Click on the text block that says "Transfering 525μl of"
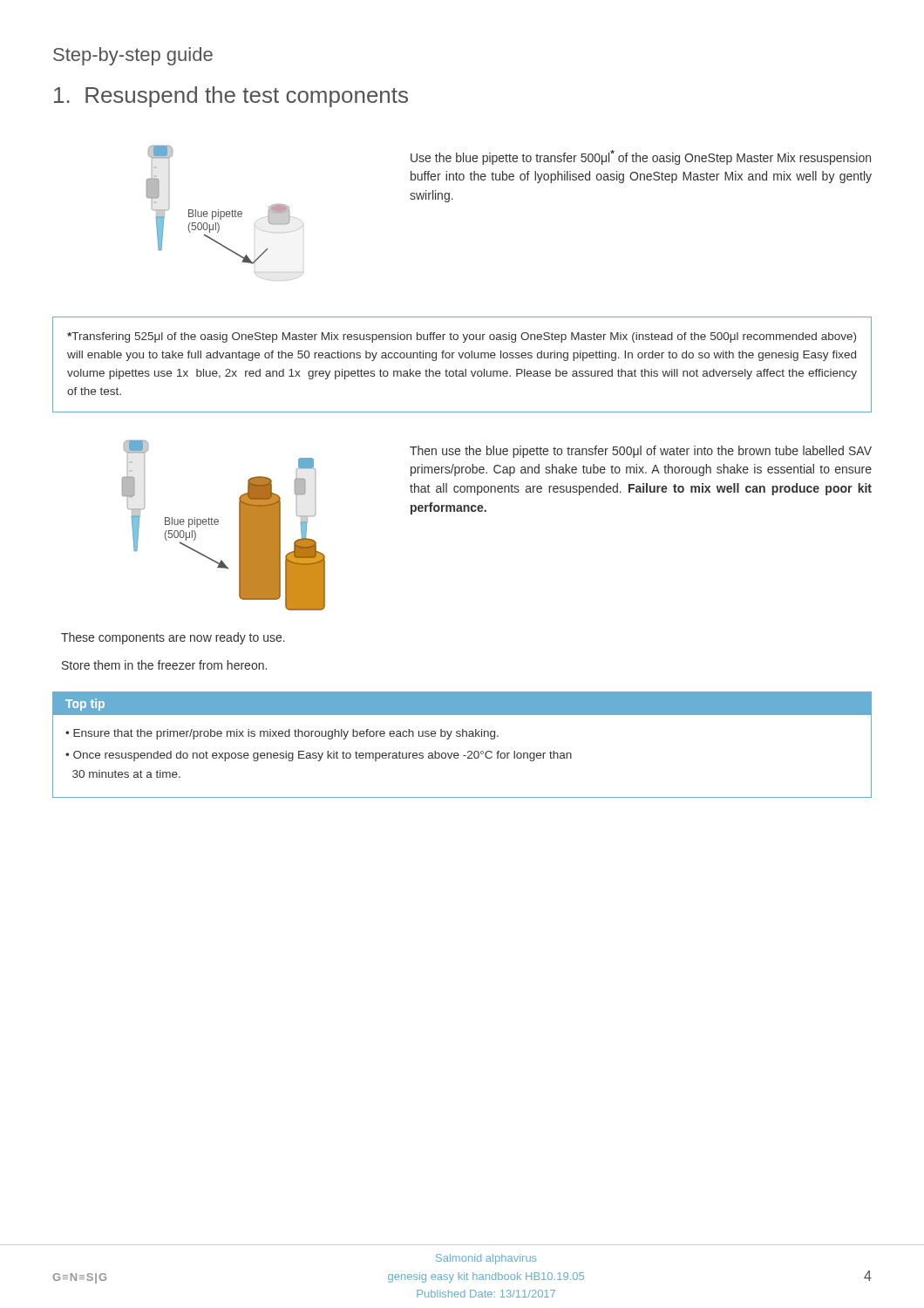 462,363
